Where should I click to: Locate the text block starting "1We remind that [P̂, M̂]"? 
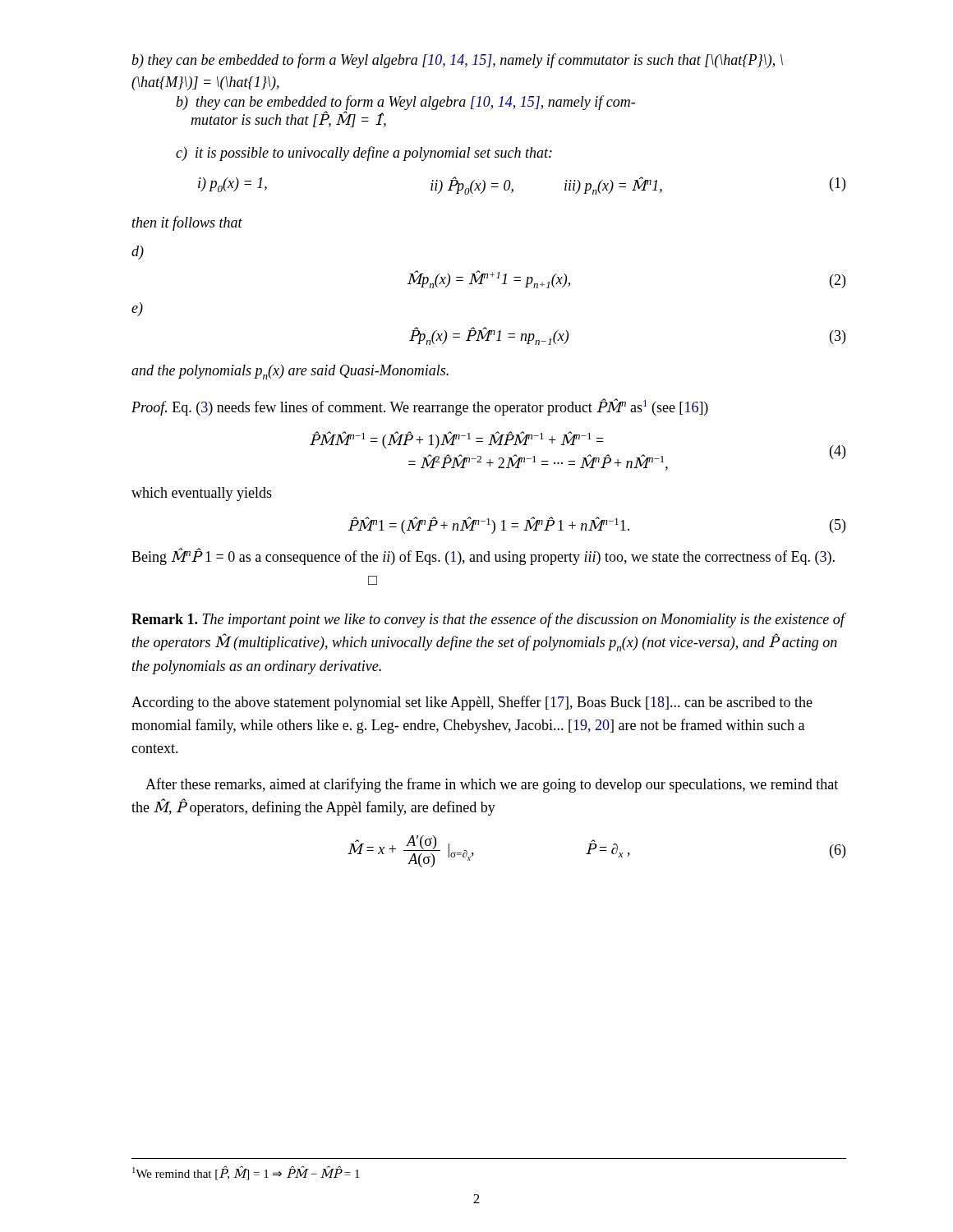(x=246, y=1172)
